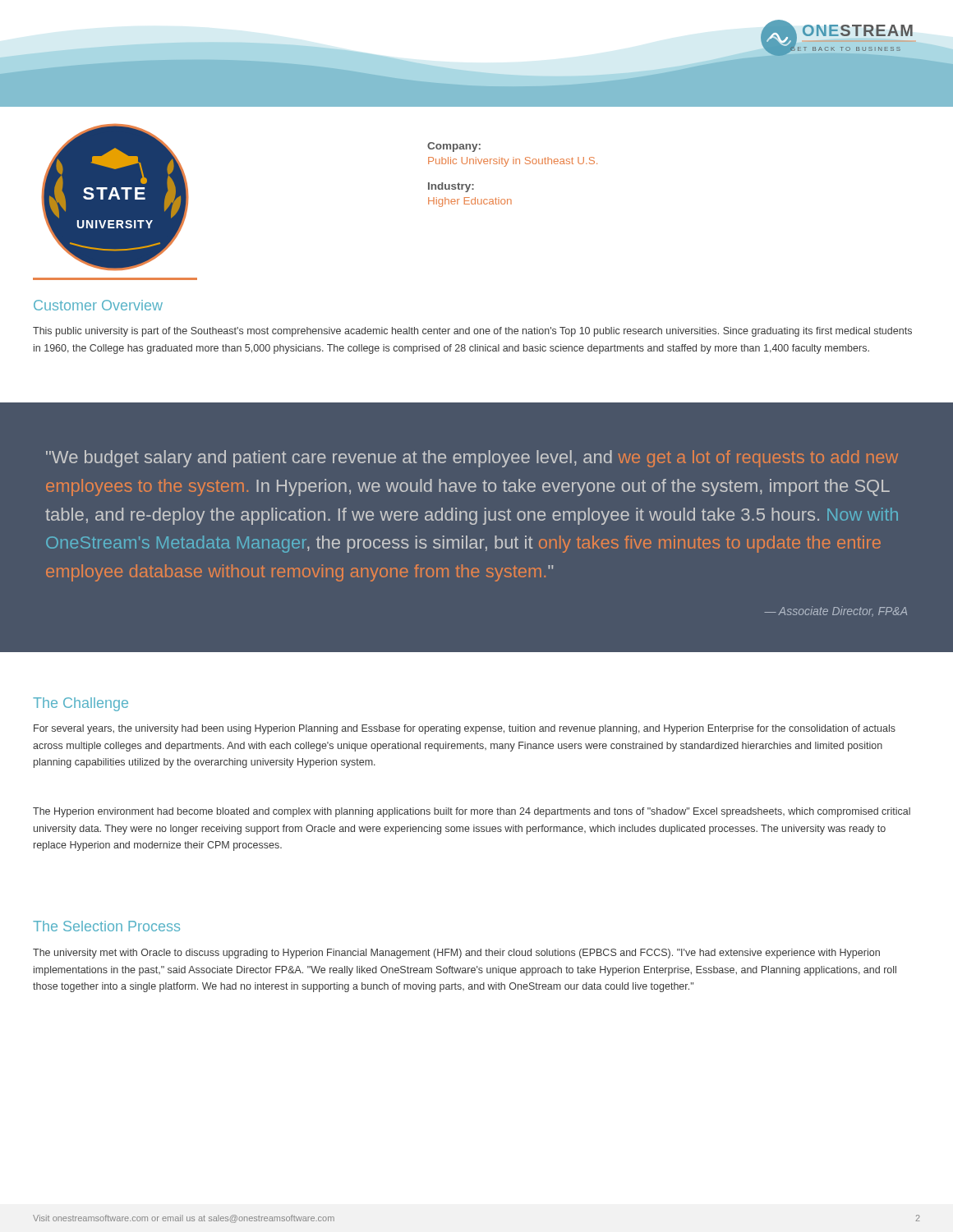Find the text block that reads "The university met with Oracle to"
953x1232 pixels.
point(465,970)
